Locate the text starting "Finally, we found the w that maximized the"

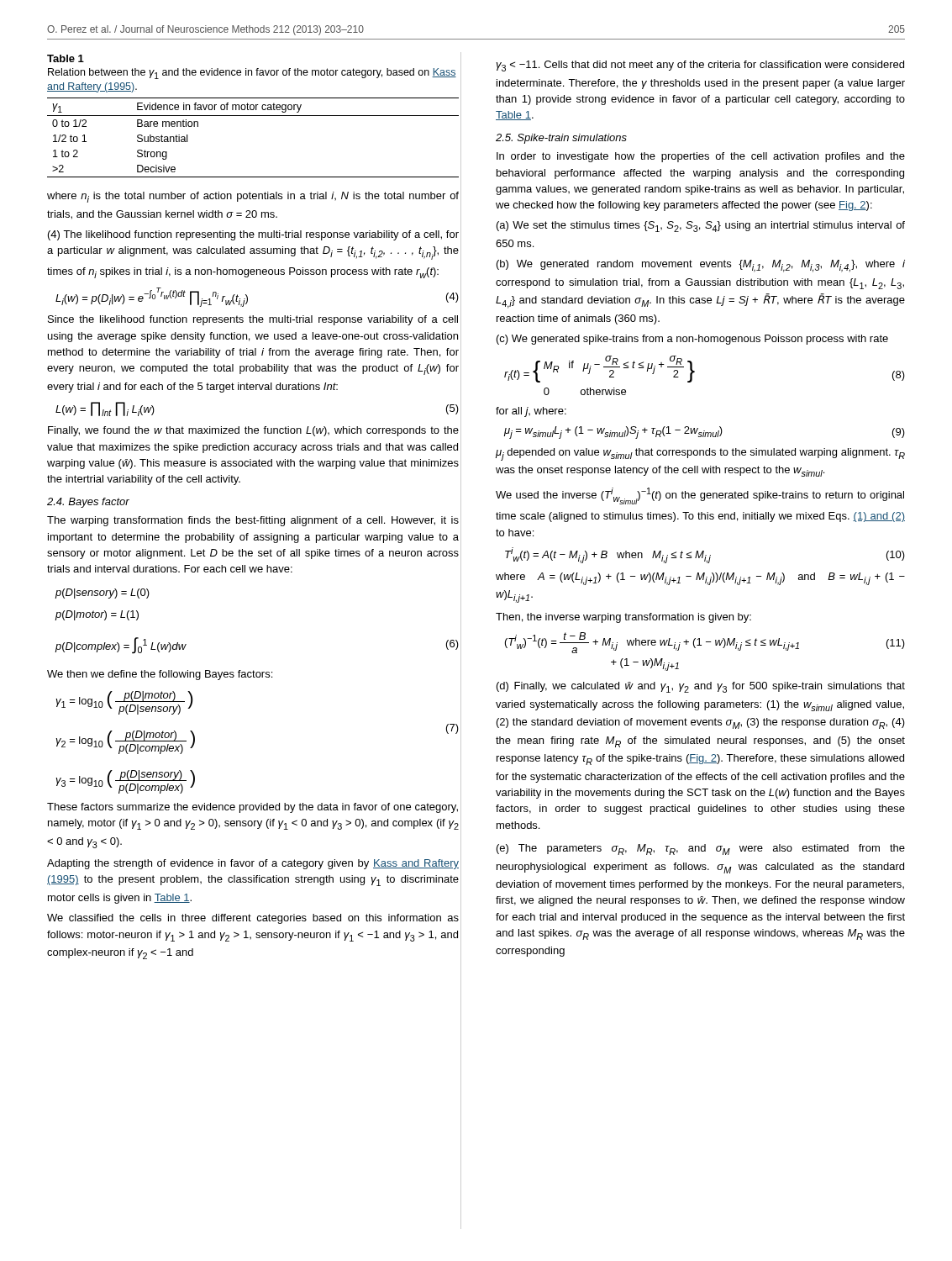pyautogui.click(x=253, y=455)
